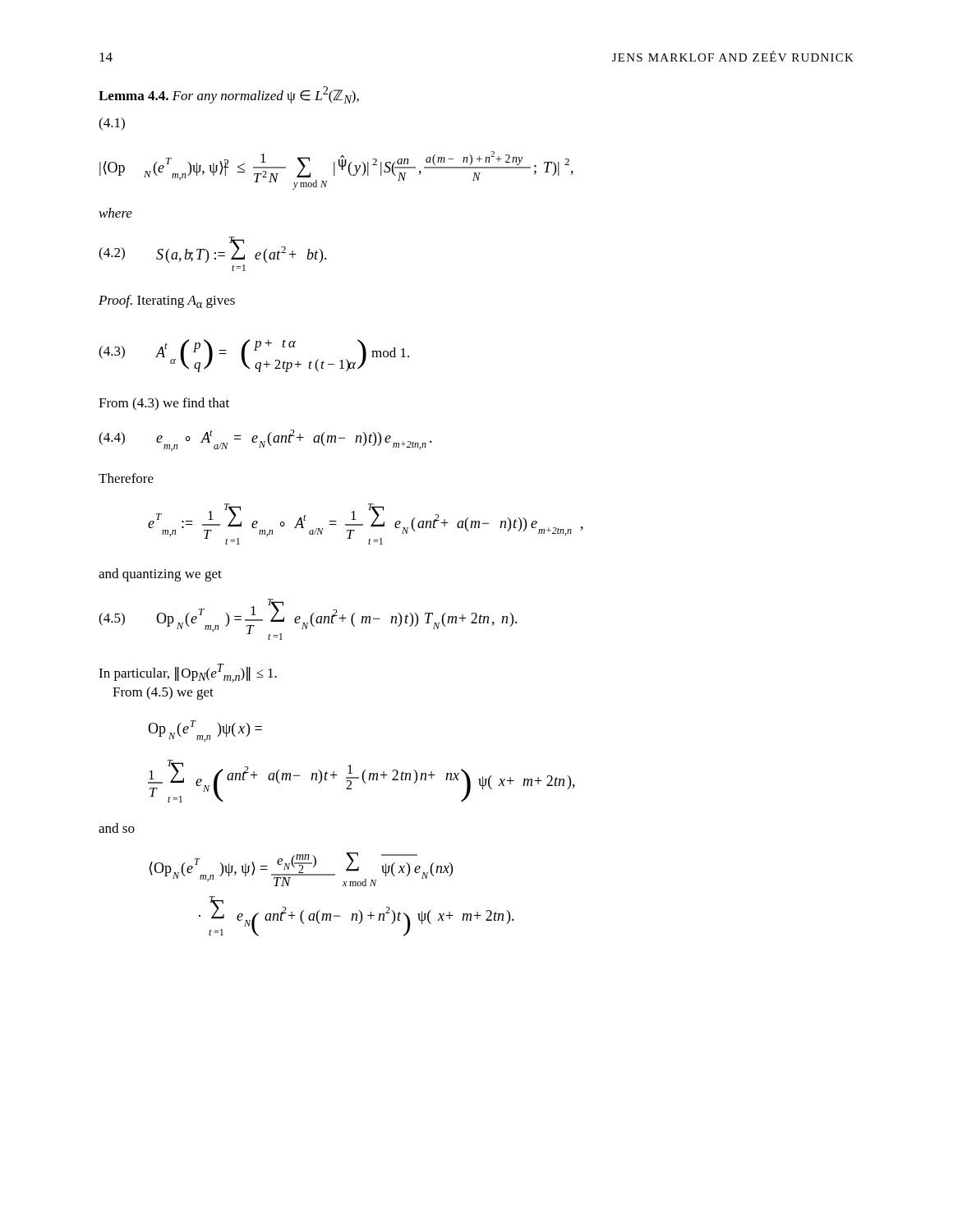Find the text block that says "From (4.3) we"

pos(164,403)
